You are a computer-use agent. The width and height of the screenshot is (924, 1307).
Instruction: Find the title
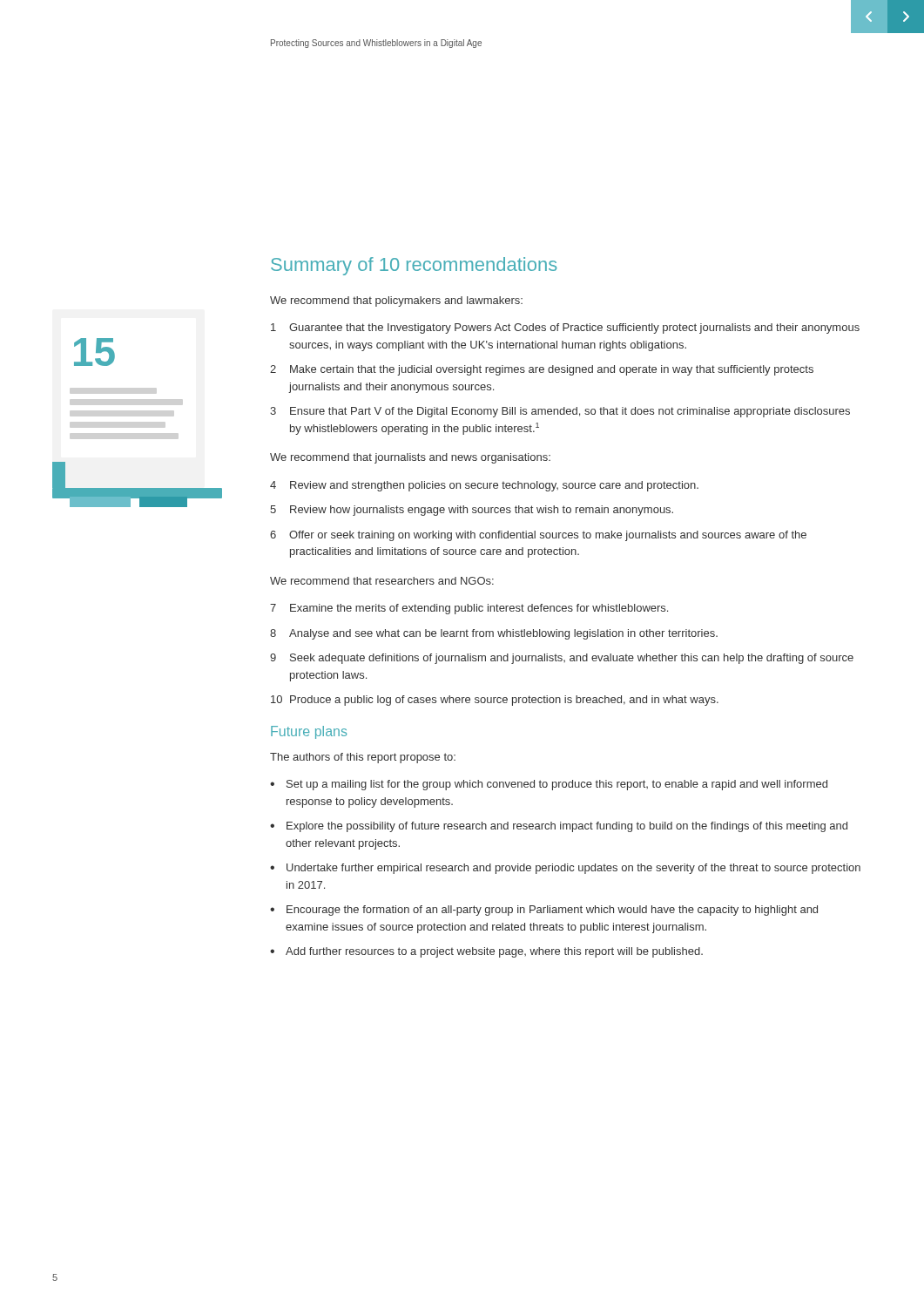(x=414, y=264)
